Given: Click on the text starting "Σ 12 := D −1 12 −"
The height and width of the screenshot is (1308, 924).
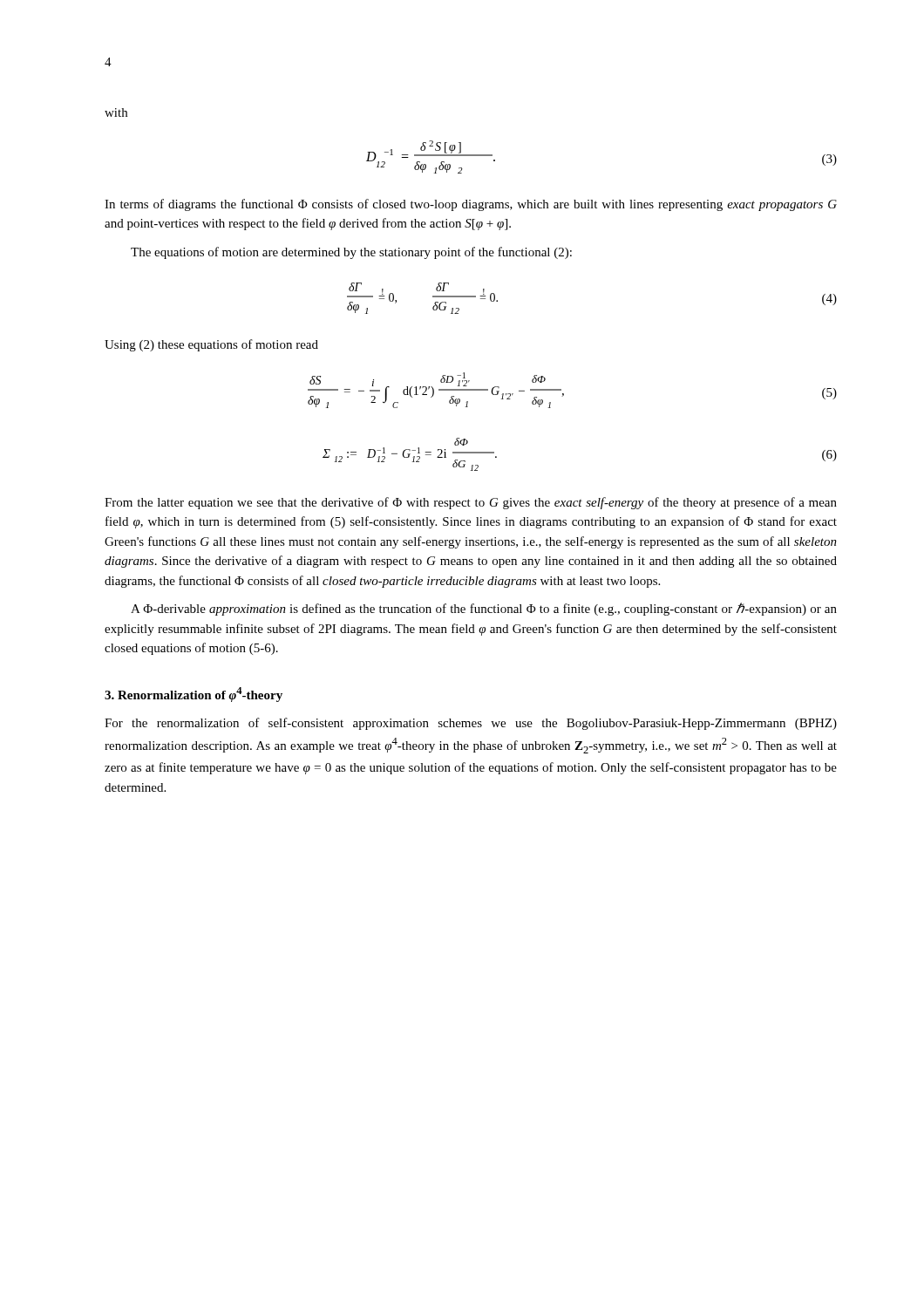Looking at the screenshot, I should pyautogui.click(x=471, y=454).
